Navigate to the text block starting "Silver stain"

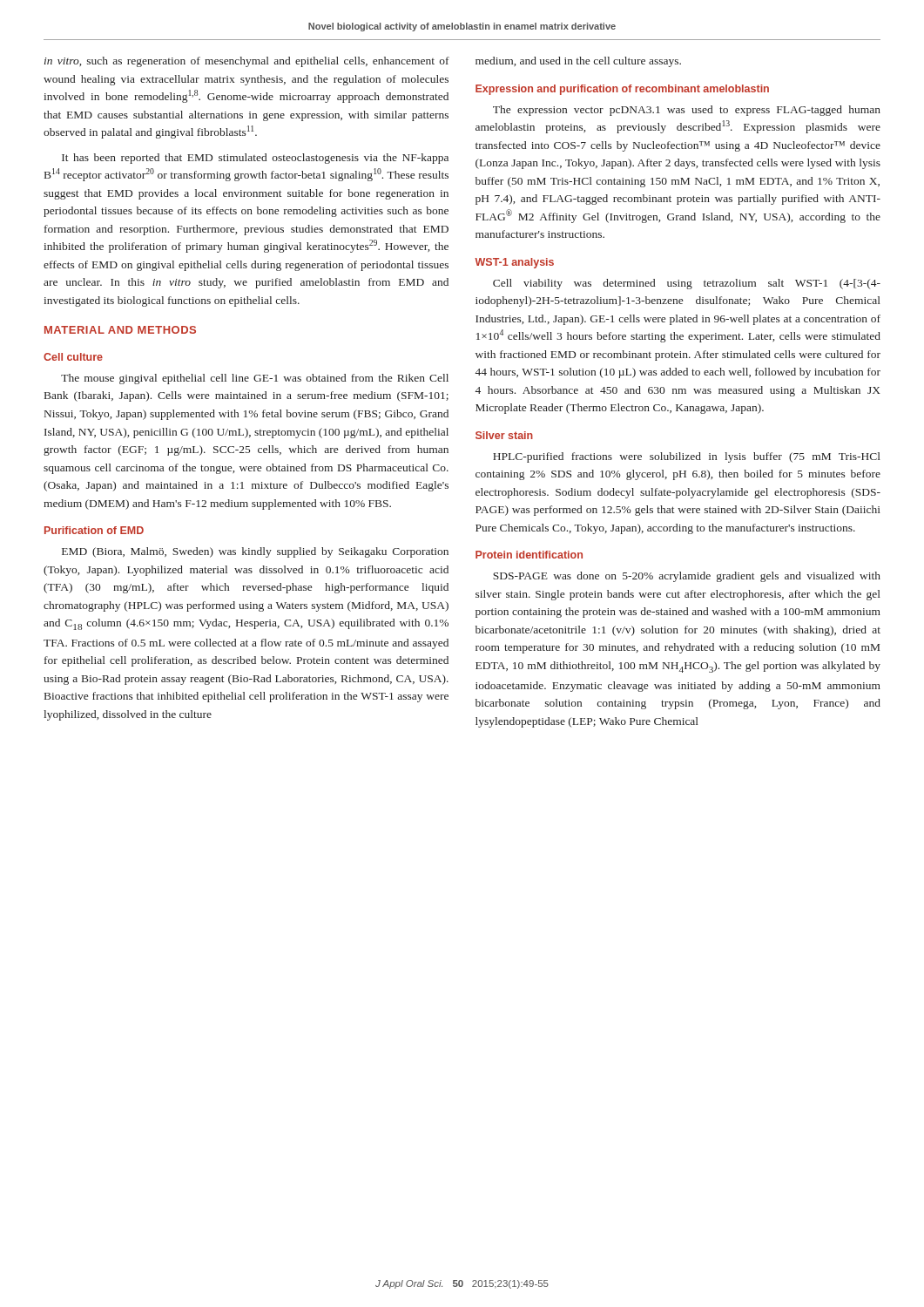point(504,435)
